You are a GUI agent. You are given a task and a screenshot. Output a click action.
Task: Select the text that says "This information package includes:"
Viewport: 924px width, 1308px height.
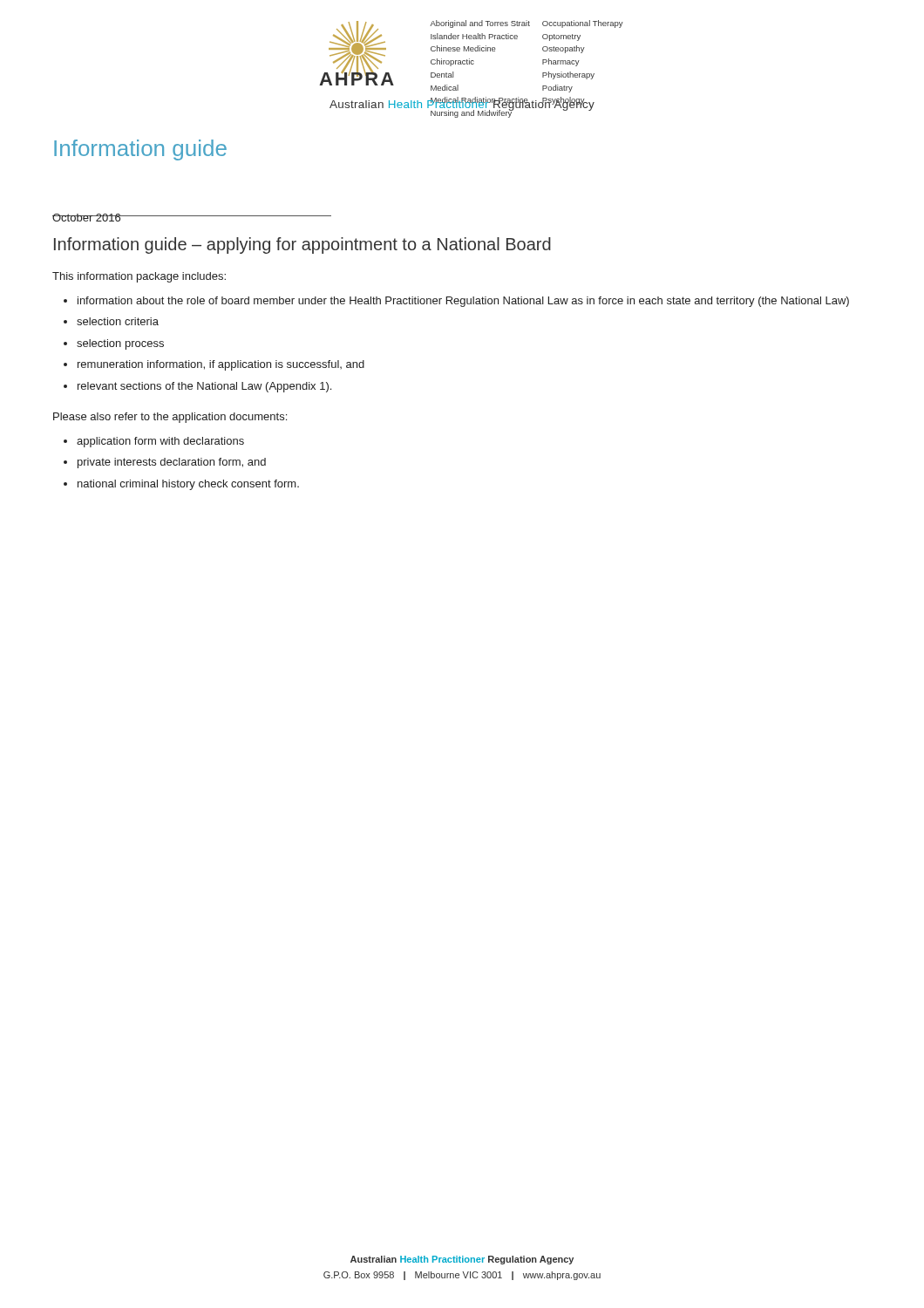tap(140, 276)
